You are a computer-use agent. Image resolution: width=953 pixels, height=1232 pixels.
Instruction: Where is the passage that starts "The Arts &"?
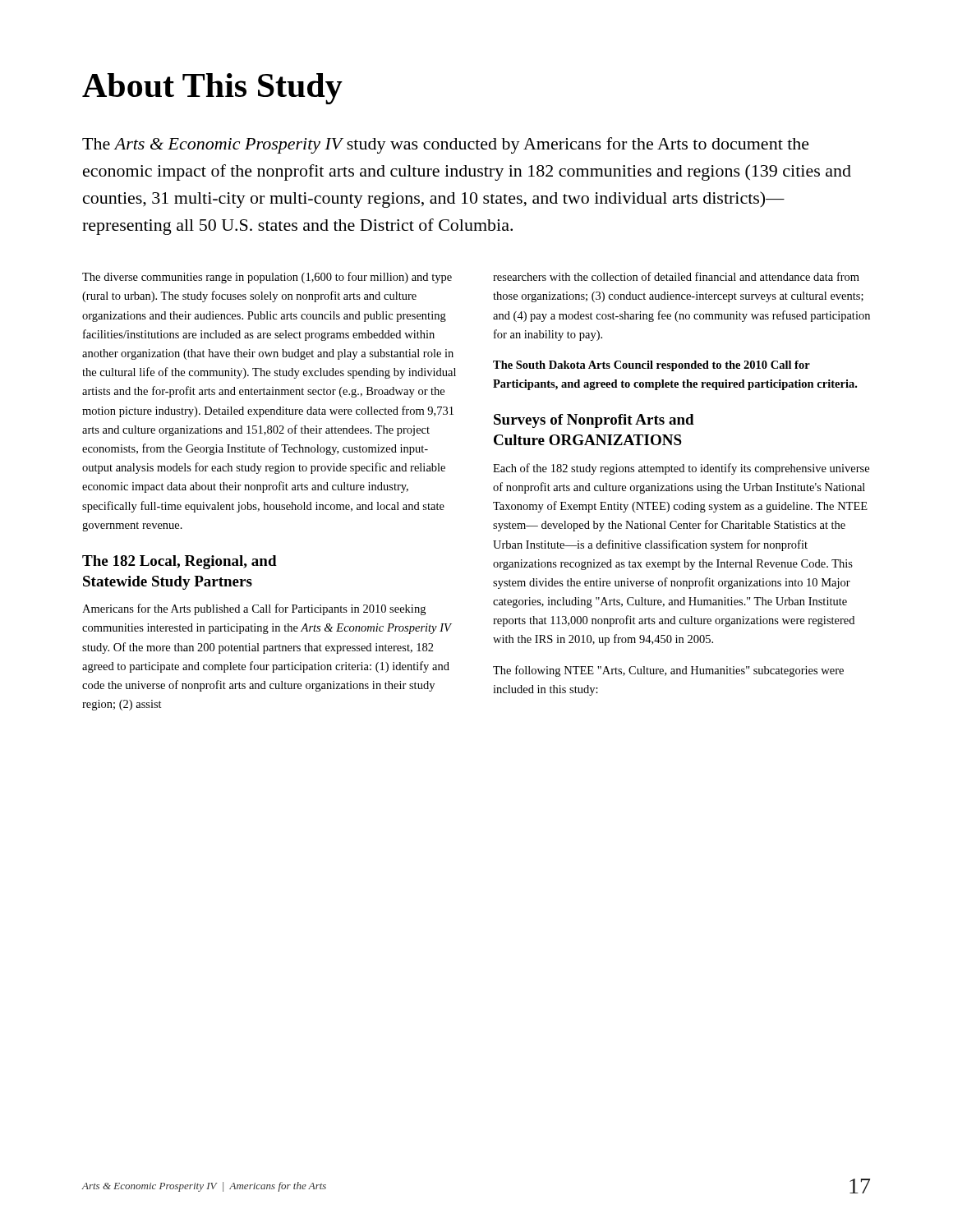467,184
